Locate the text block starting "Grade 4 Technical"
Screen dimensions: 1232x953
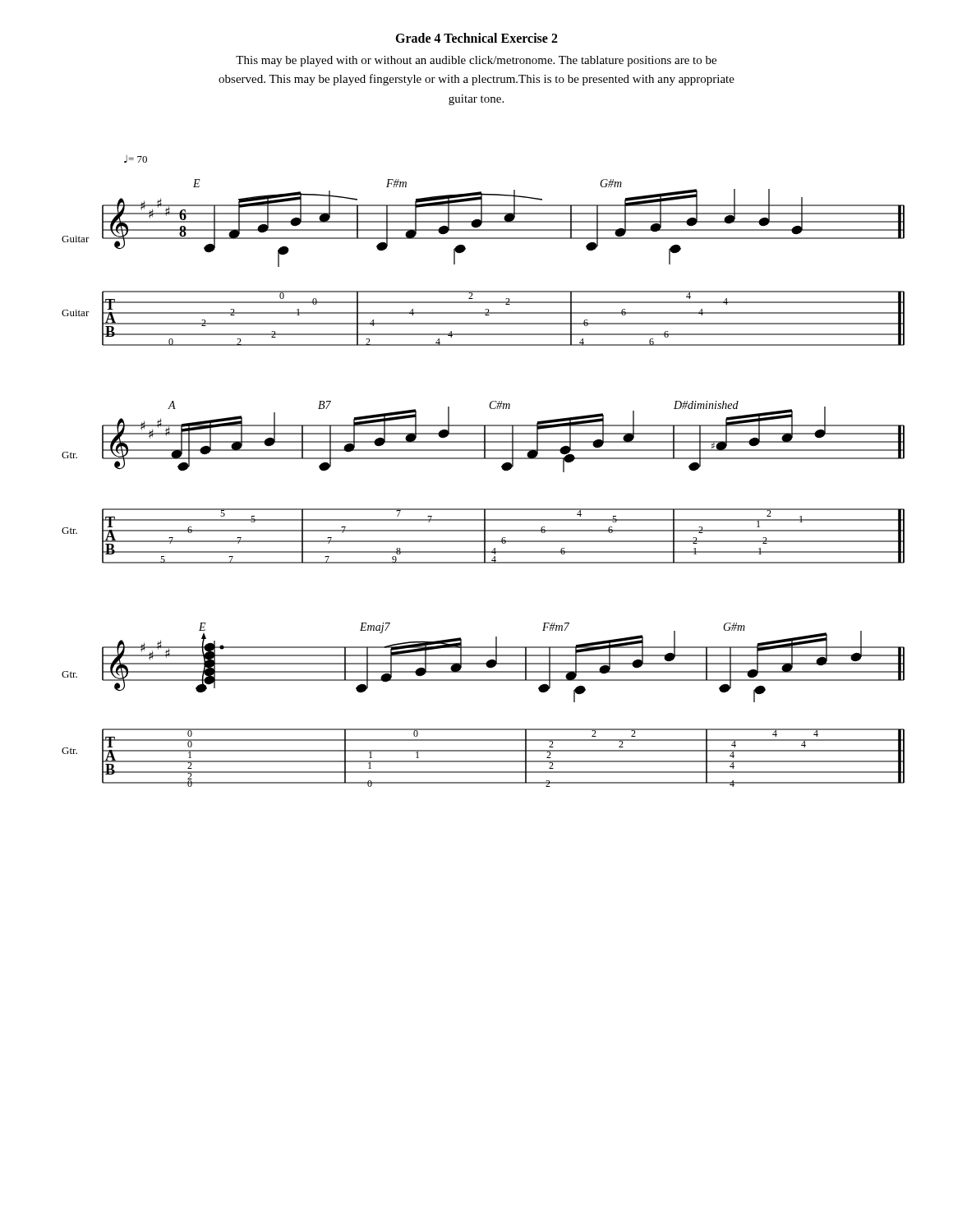(x=476, y=38)
